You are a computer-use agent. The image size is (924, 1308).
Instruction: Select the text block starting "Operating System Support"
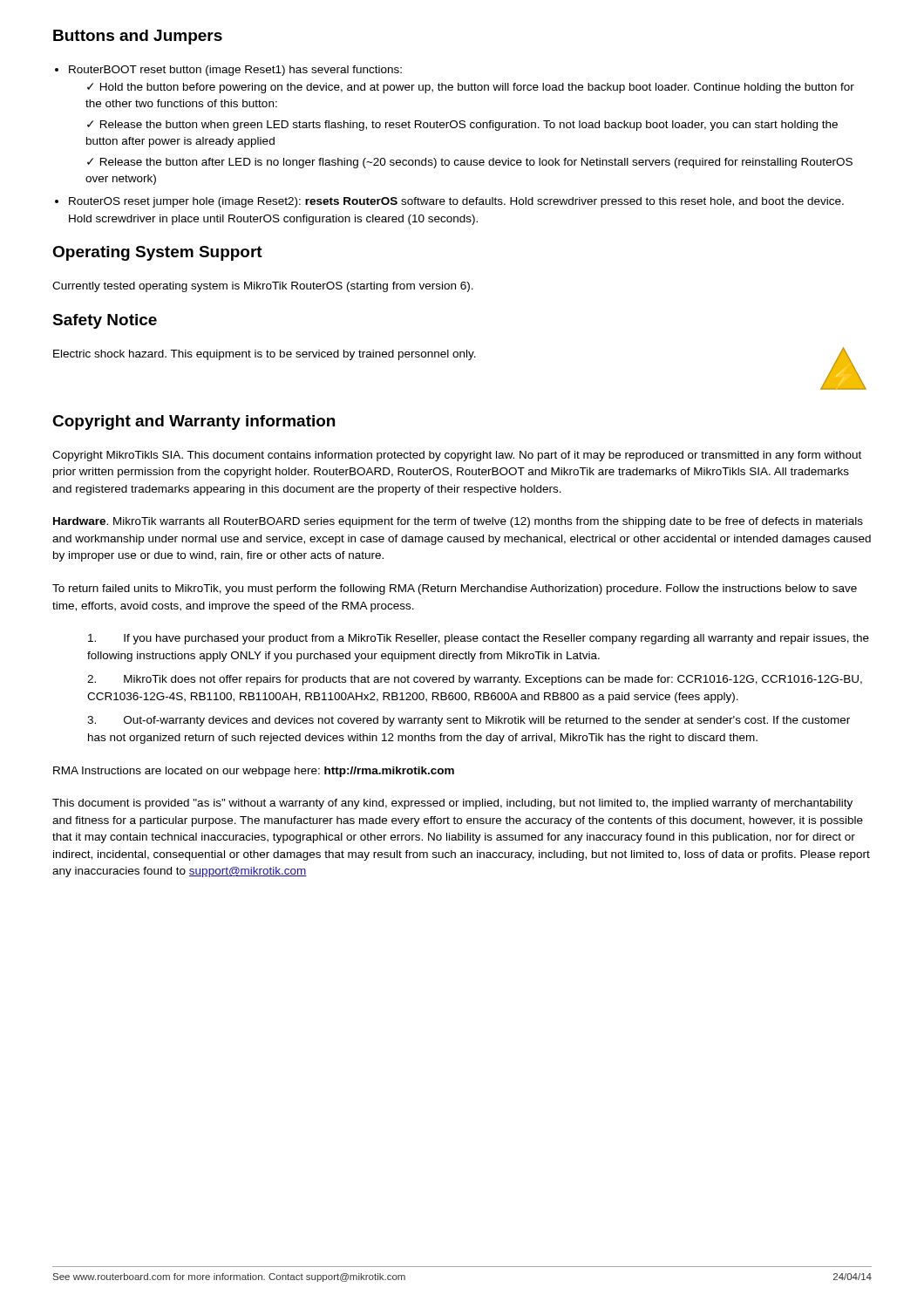click(x=157, y=253)
